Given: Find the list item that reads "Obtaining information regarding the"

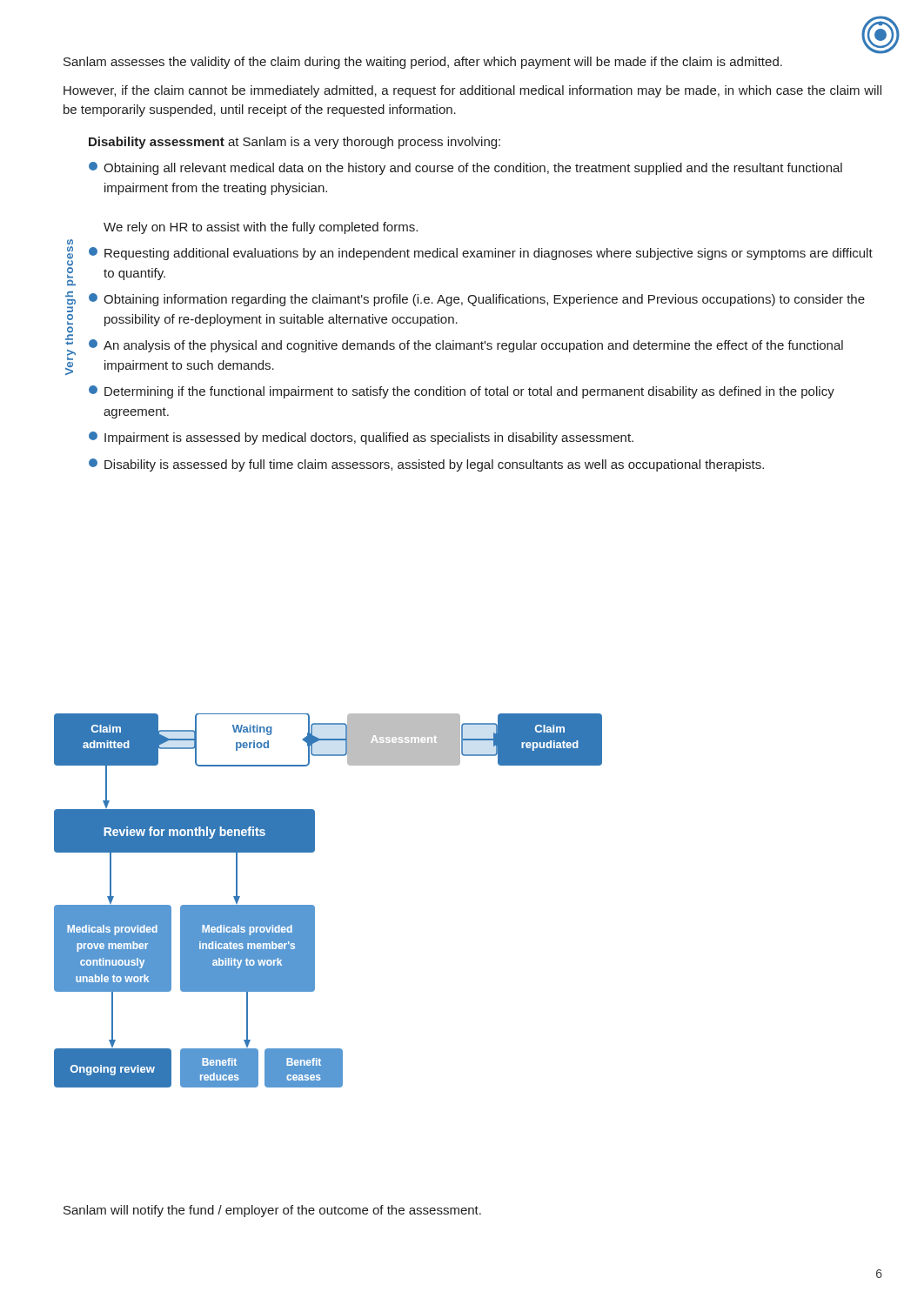Looking at the screenshot, I should pyautogui.click(x=485, y=309).
